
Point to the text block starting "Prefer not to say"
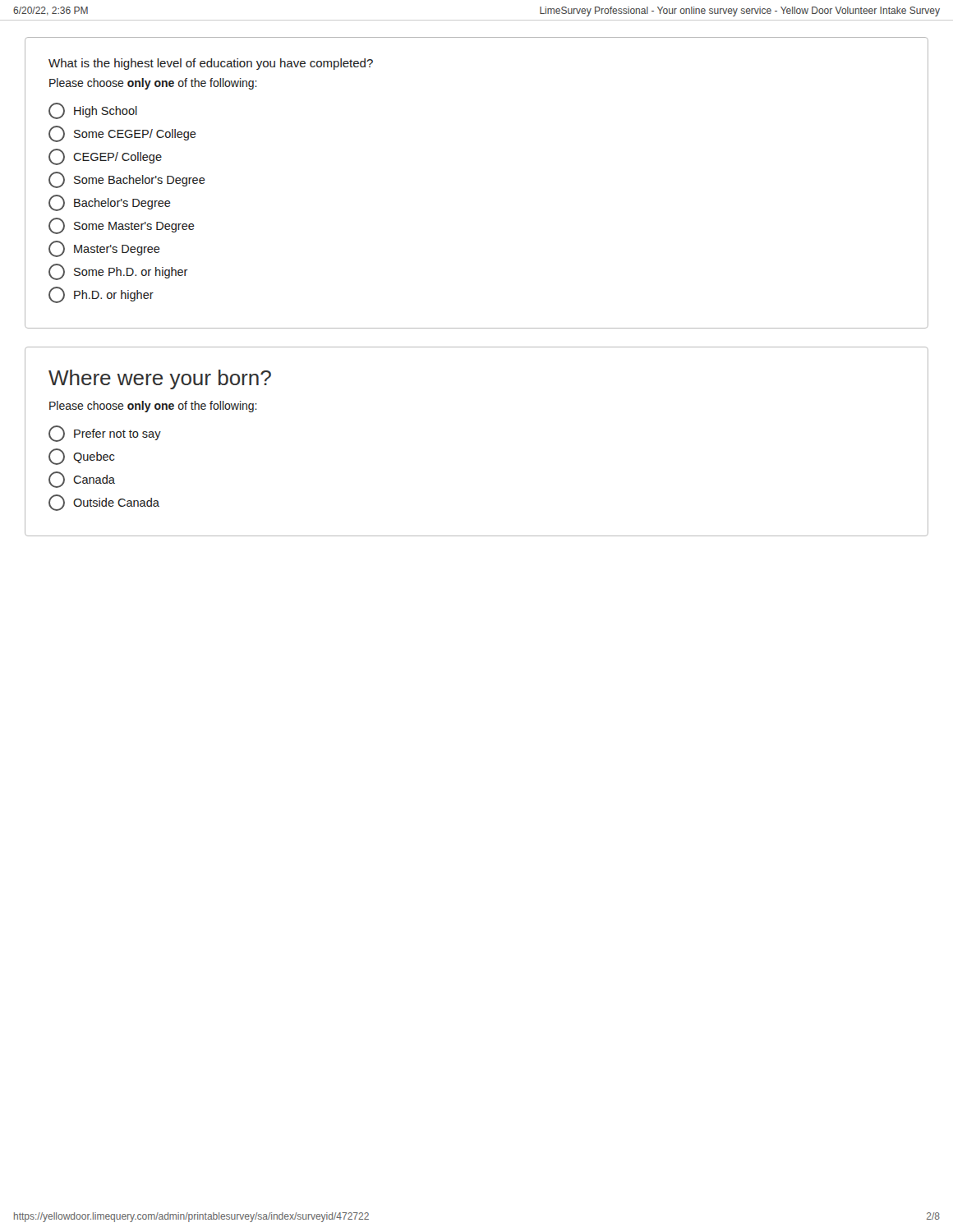[104, 434]
